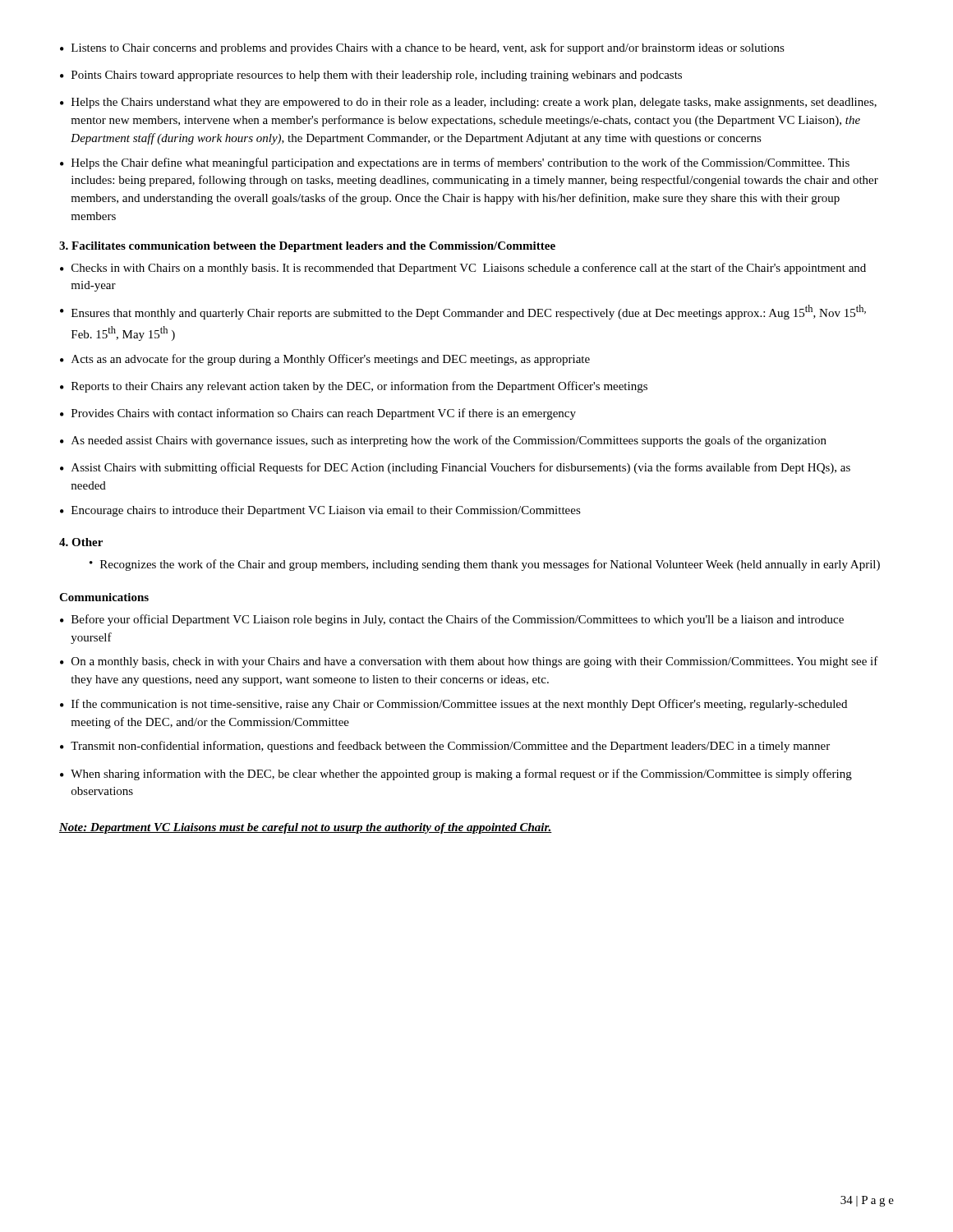Click on the list item with the text "• Reports to"

click(354, 388)
